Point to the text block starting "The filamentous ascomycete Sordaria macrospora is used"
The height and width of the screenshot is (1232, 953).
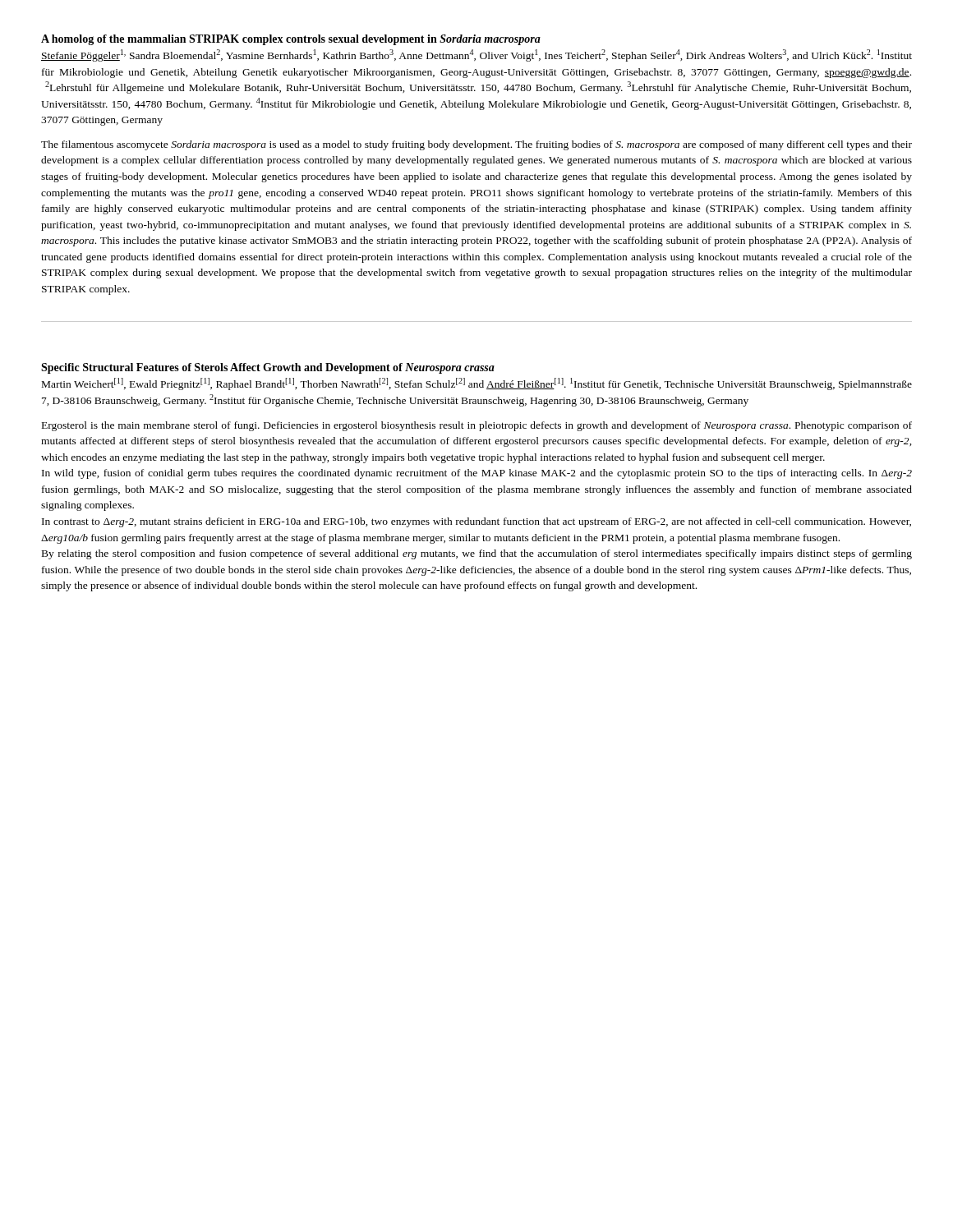click(x=476, y=216)
